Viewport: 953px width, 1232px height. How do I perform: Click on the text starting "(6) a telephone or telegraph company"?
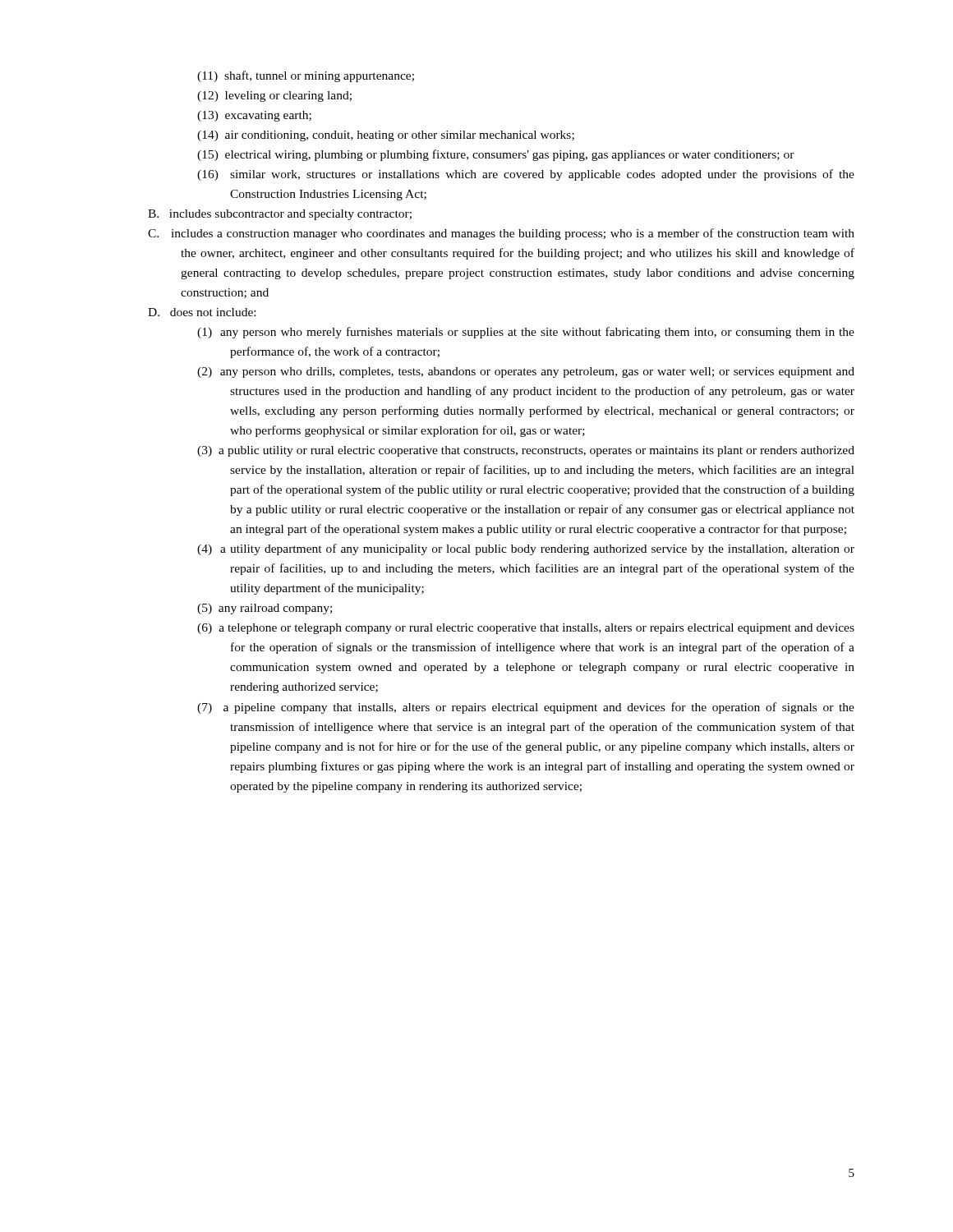pos(526,657)
